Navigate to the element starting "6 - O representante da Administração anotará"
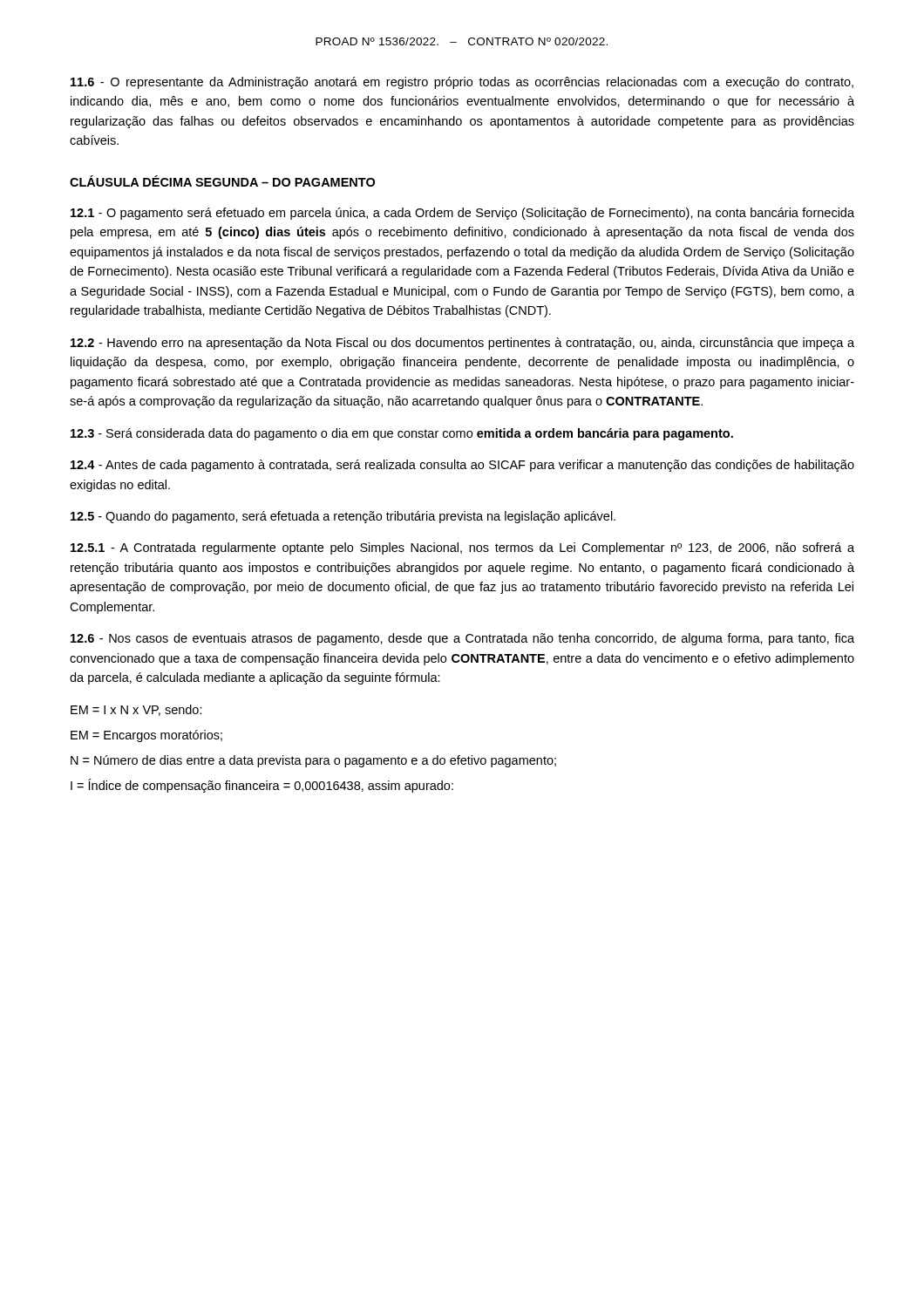 [462, 111]
